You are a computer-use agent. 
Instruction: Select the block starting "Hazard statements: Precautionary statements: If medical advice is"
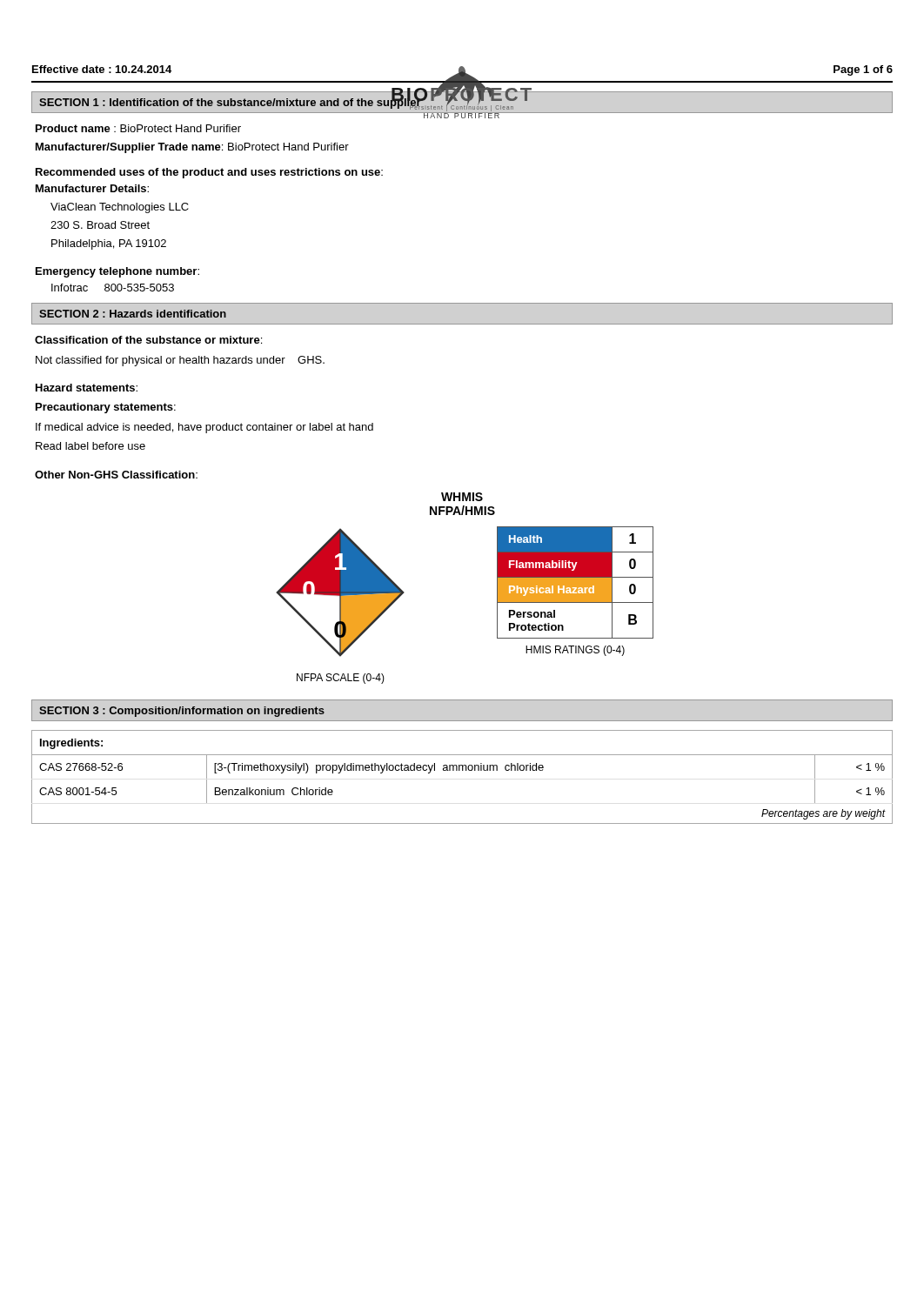pos(204,417)
